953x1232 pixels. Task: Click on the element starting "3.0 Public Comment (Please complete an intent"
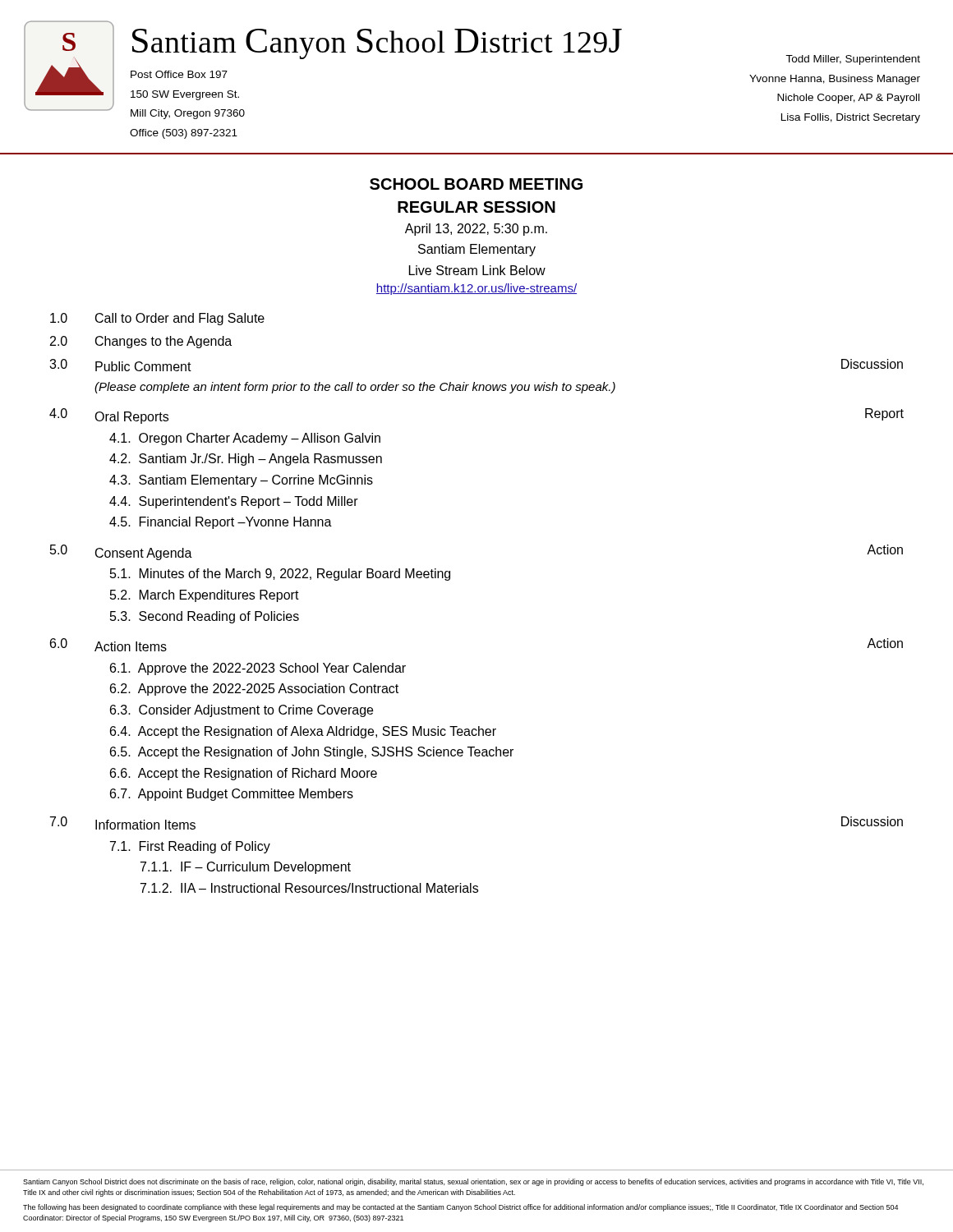click(x=476, y=377)
